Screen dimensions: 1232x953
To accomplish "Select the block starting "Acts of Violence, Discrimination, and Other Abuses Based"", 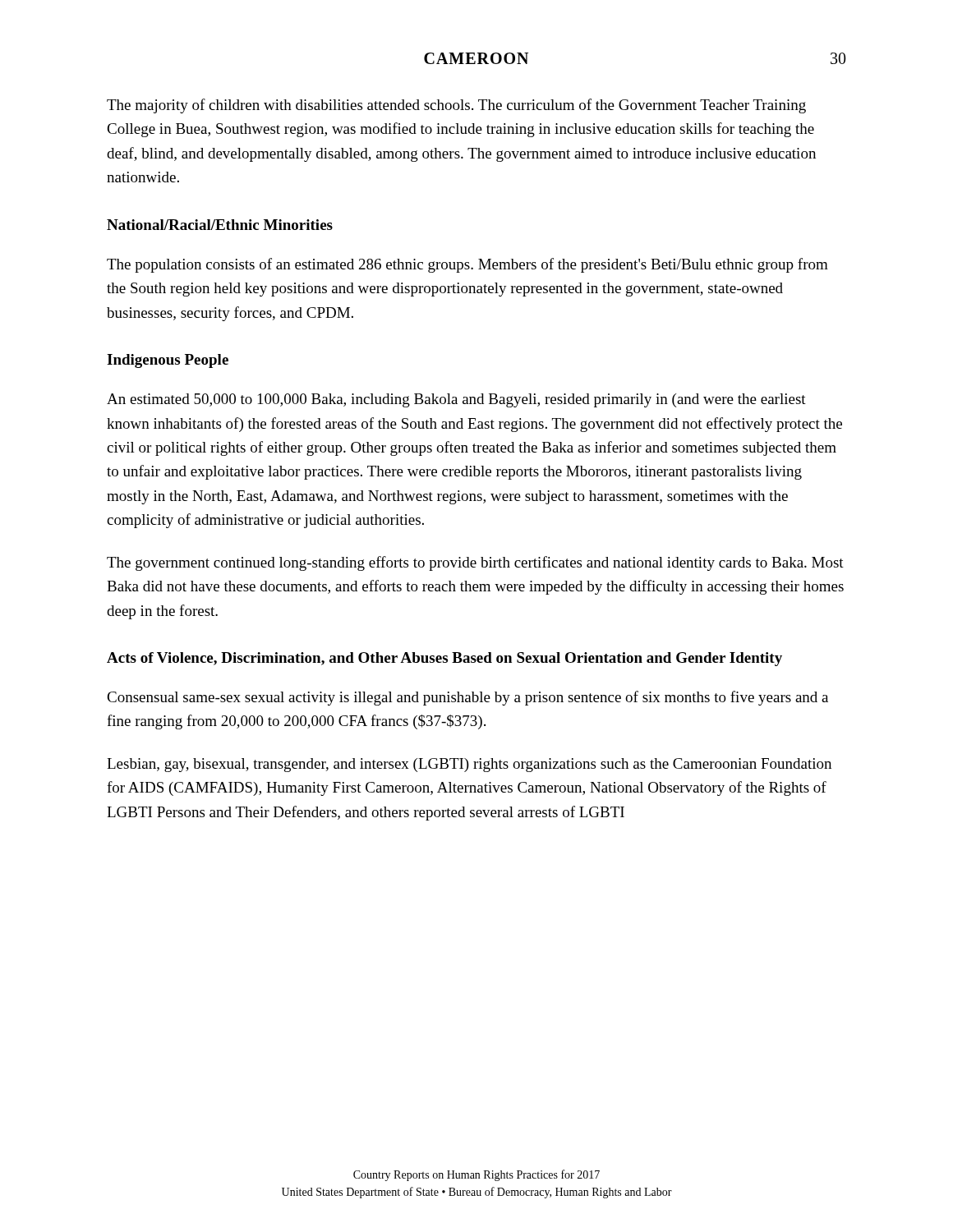I will coord(445,658).
